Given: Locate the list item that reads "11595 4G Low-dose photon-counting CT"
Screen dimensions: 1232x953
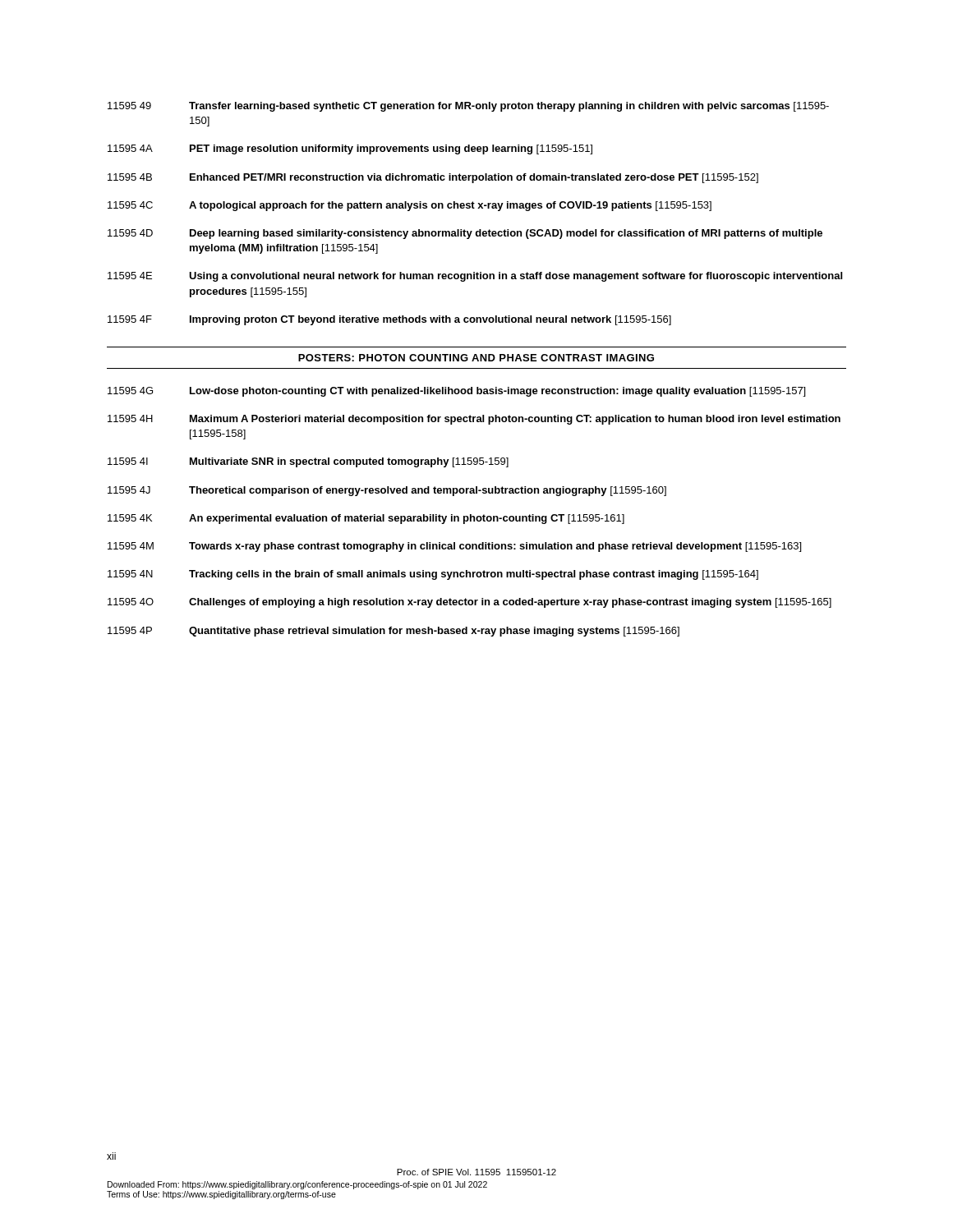Looking at the screenshot, I should coord(456,391).
